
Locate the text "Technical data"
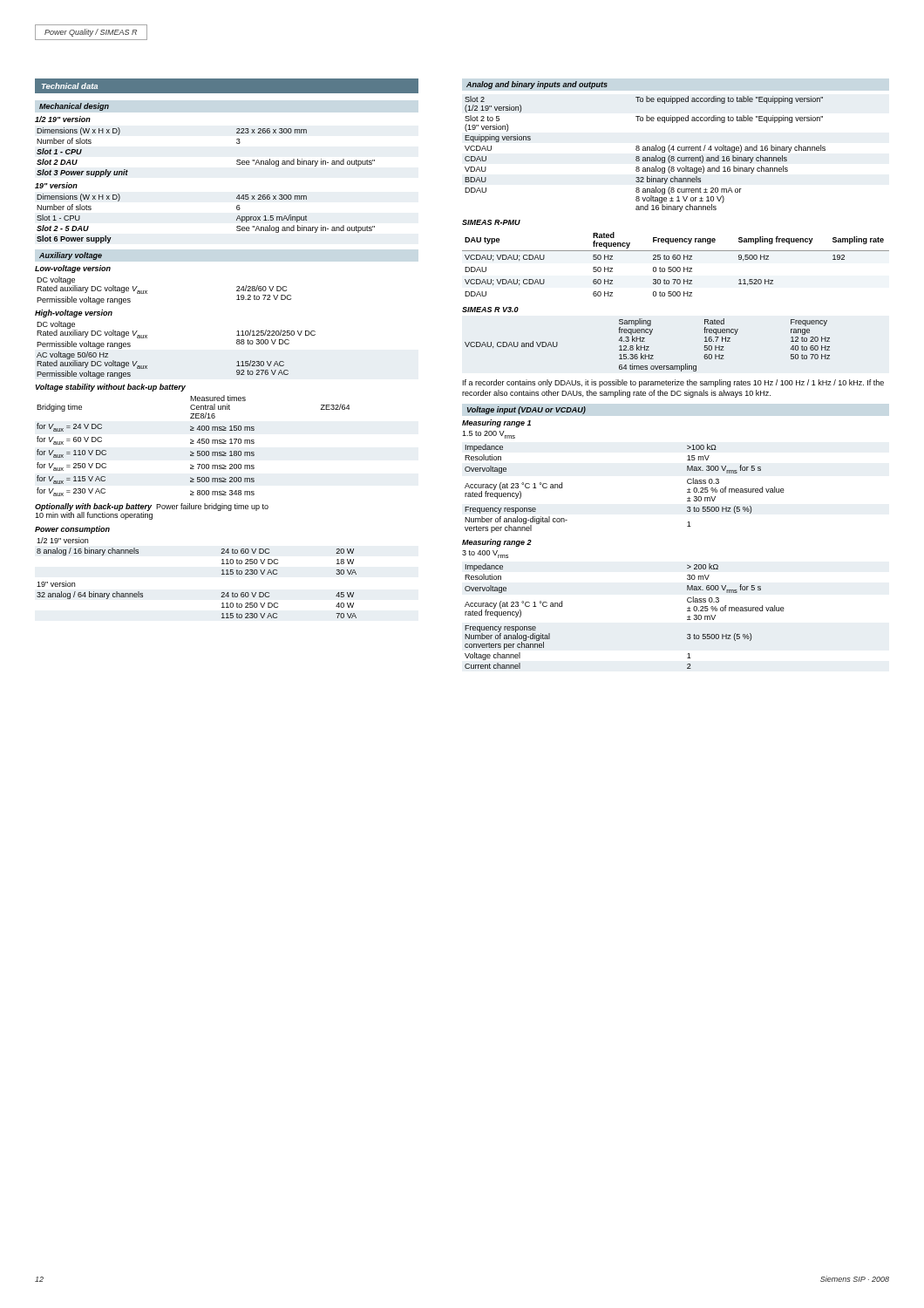70,86
